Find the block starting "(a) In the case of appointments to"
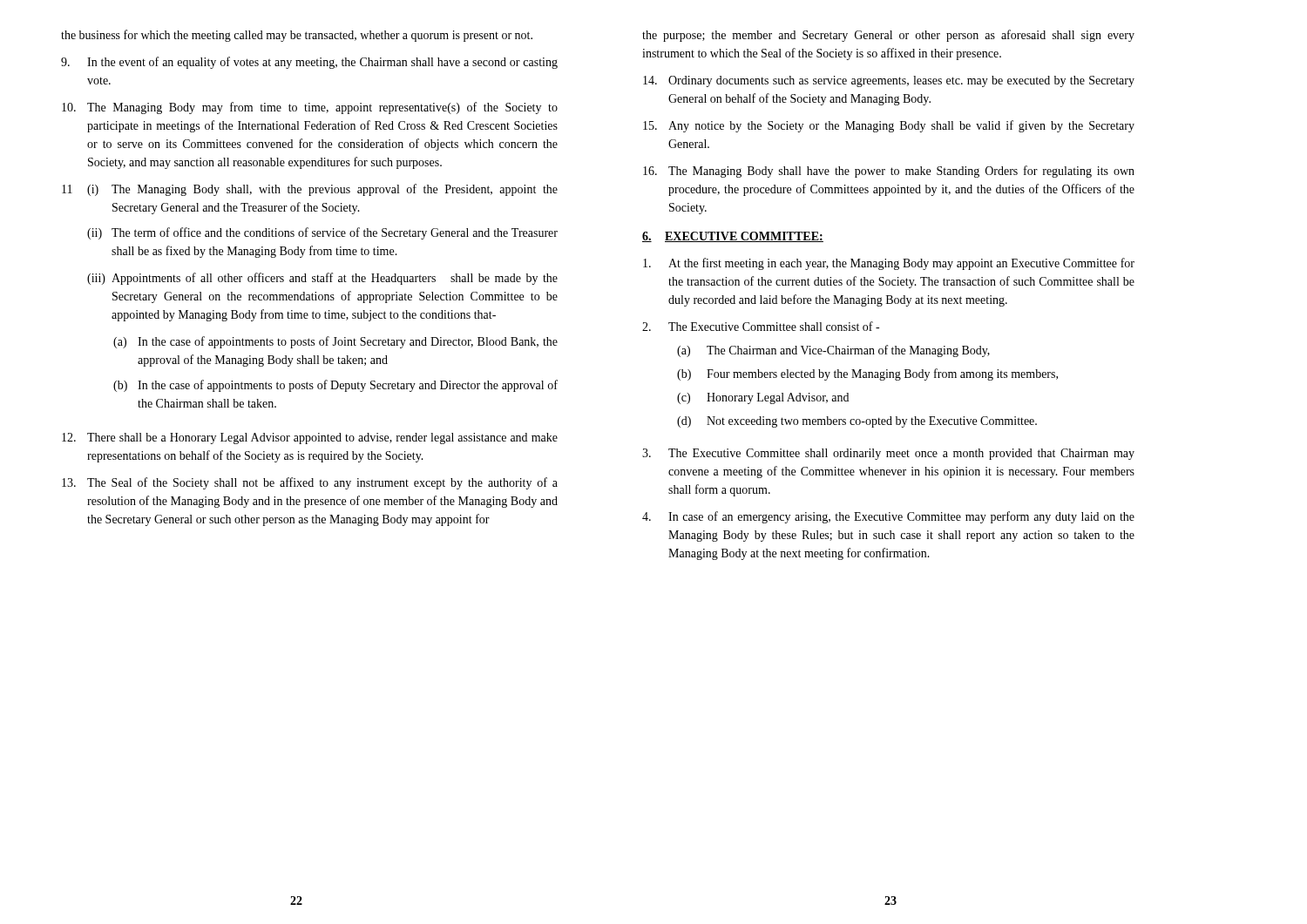The width and height of the screenshot is (1307, 924). (x=336, y=351)
